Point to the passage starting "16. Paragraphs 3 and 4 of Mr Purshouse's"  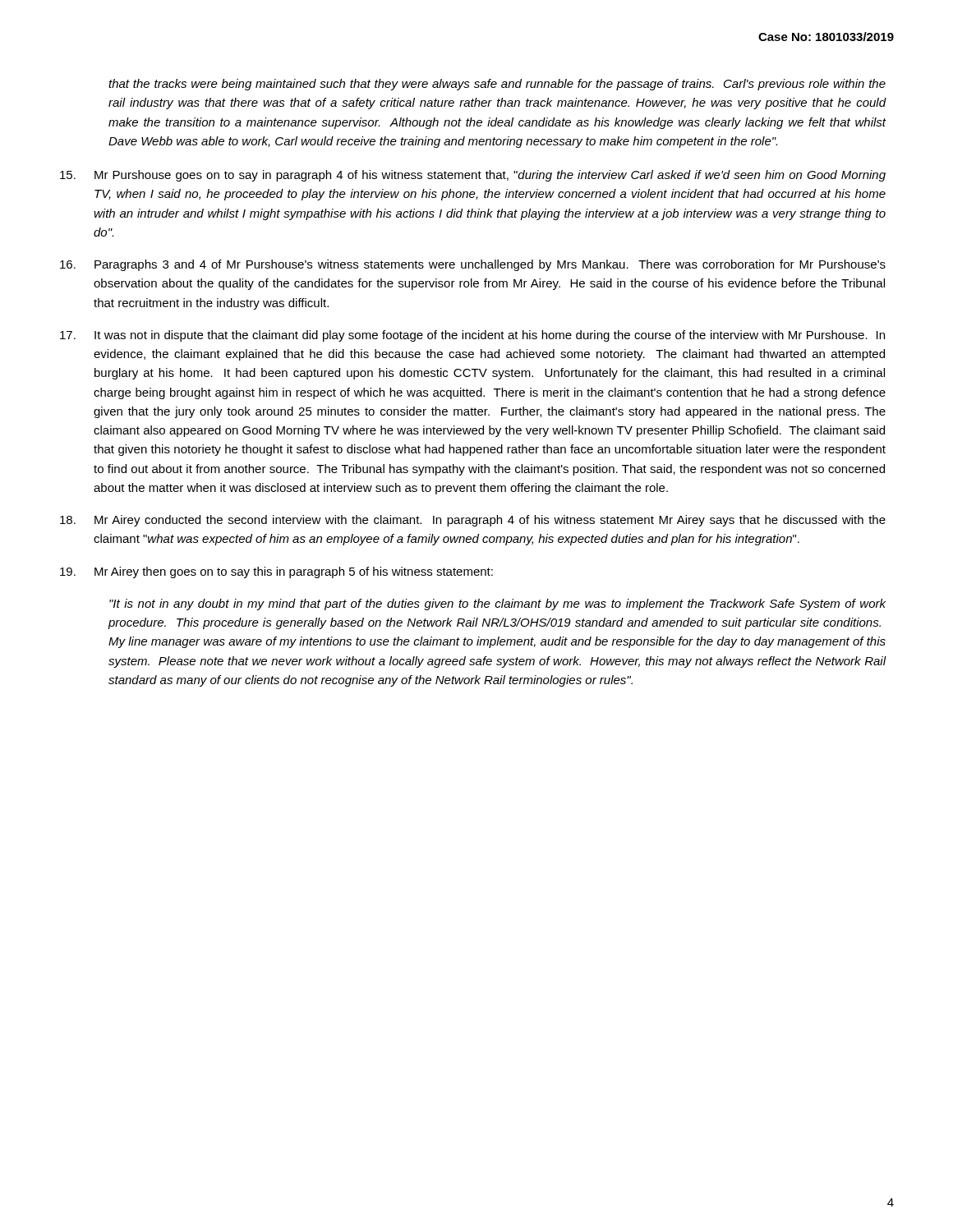click(472, 283)
